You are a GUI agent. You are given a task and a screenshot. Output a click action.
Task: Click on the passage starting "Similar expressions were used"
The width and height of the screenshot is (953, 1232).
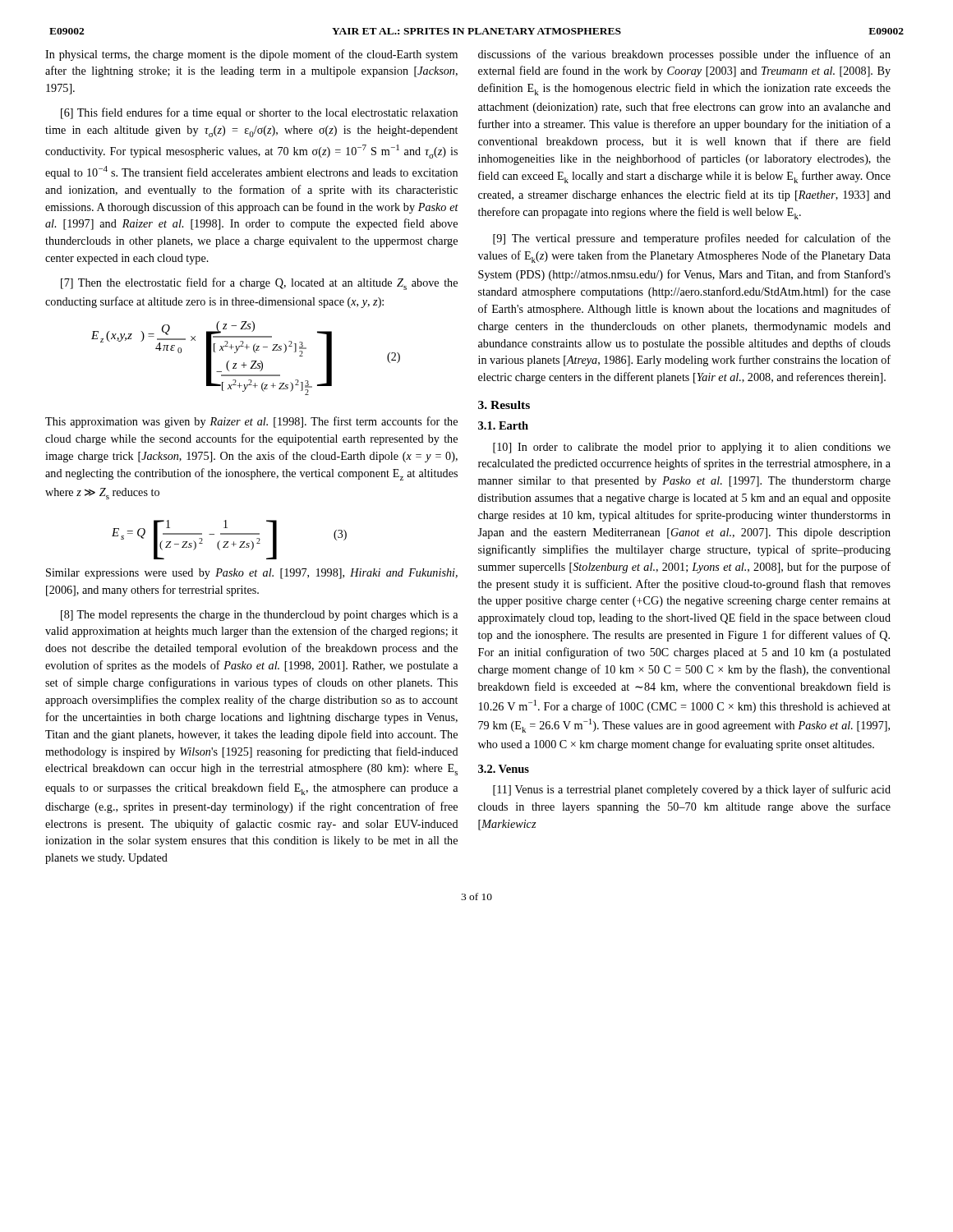click(252, 581)
